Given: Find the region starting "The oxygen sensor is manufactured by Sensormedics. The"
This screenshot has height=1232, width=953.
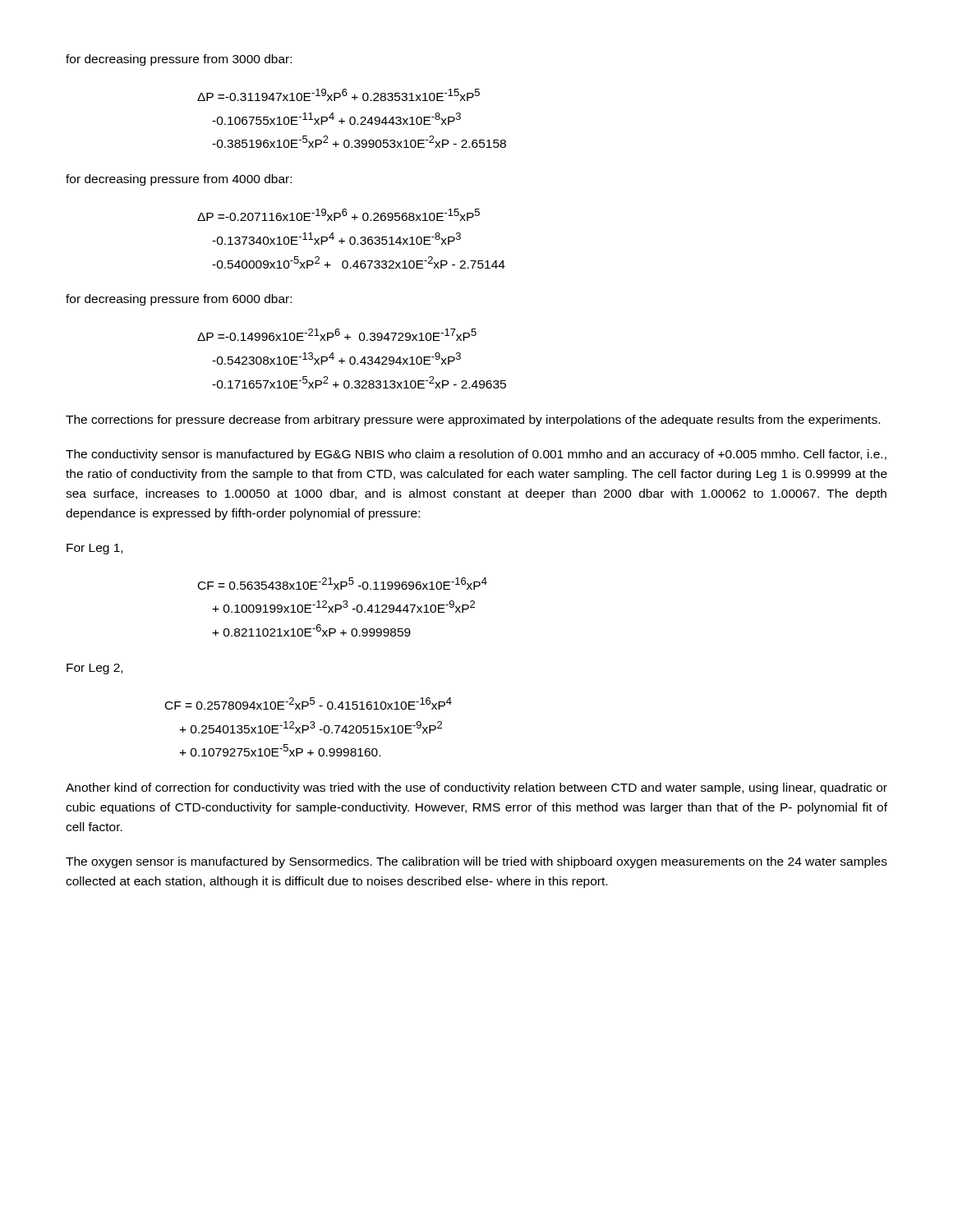Looking at the screenshot, I should (476, 871).
